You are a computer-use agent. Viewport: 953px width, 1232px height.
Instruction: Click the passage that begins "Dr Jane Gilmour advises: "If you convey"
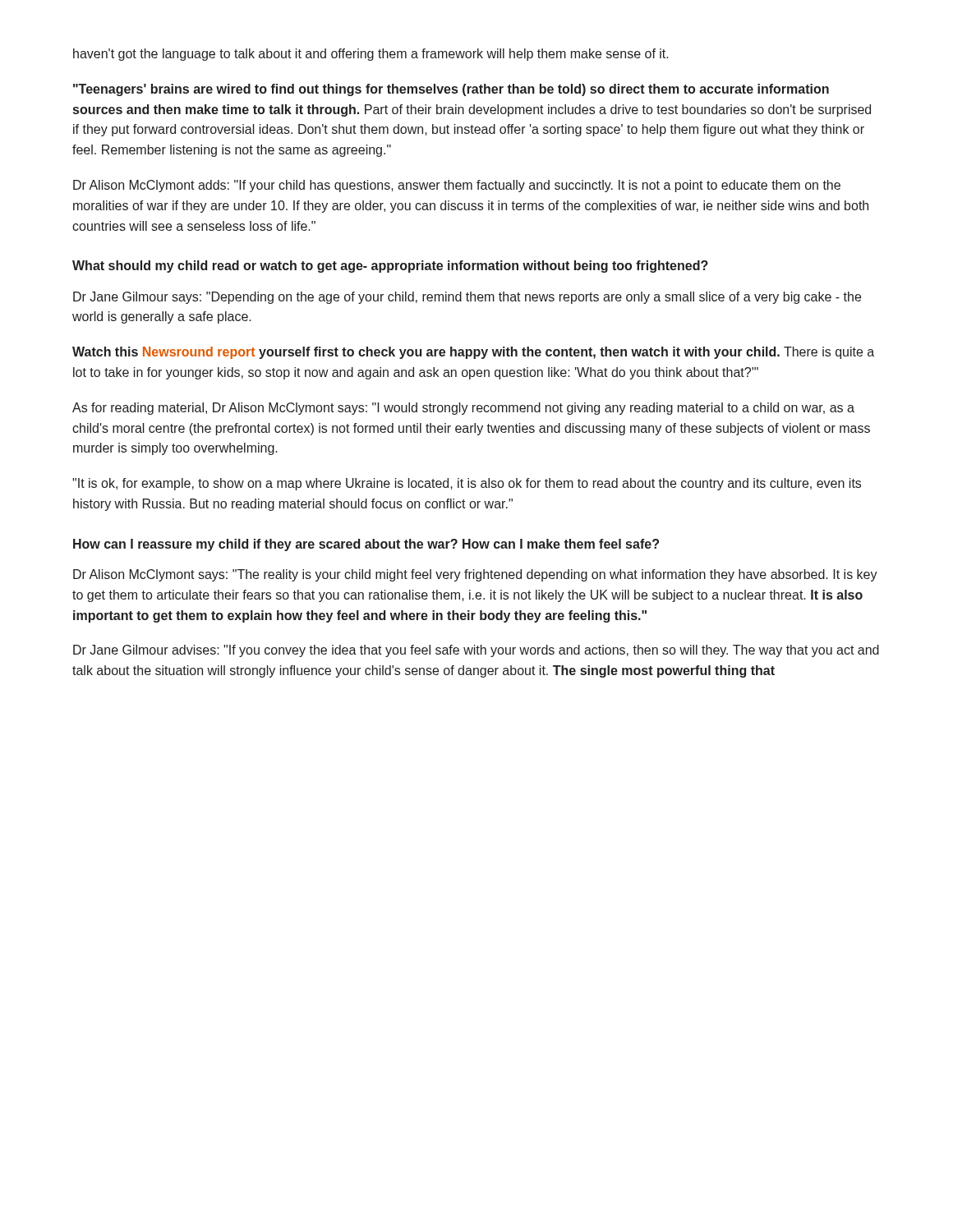pyautogui.click(x=476, y=661)
